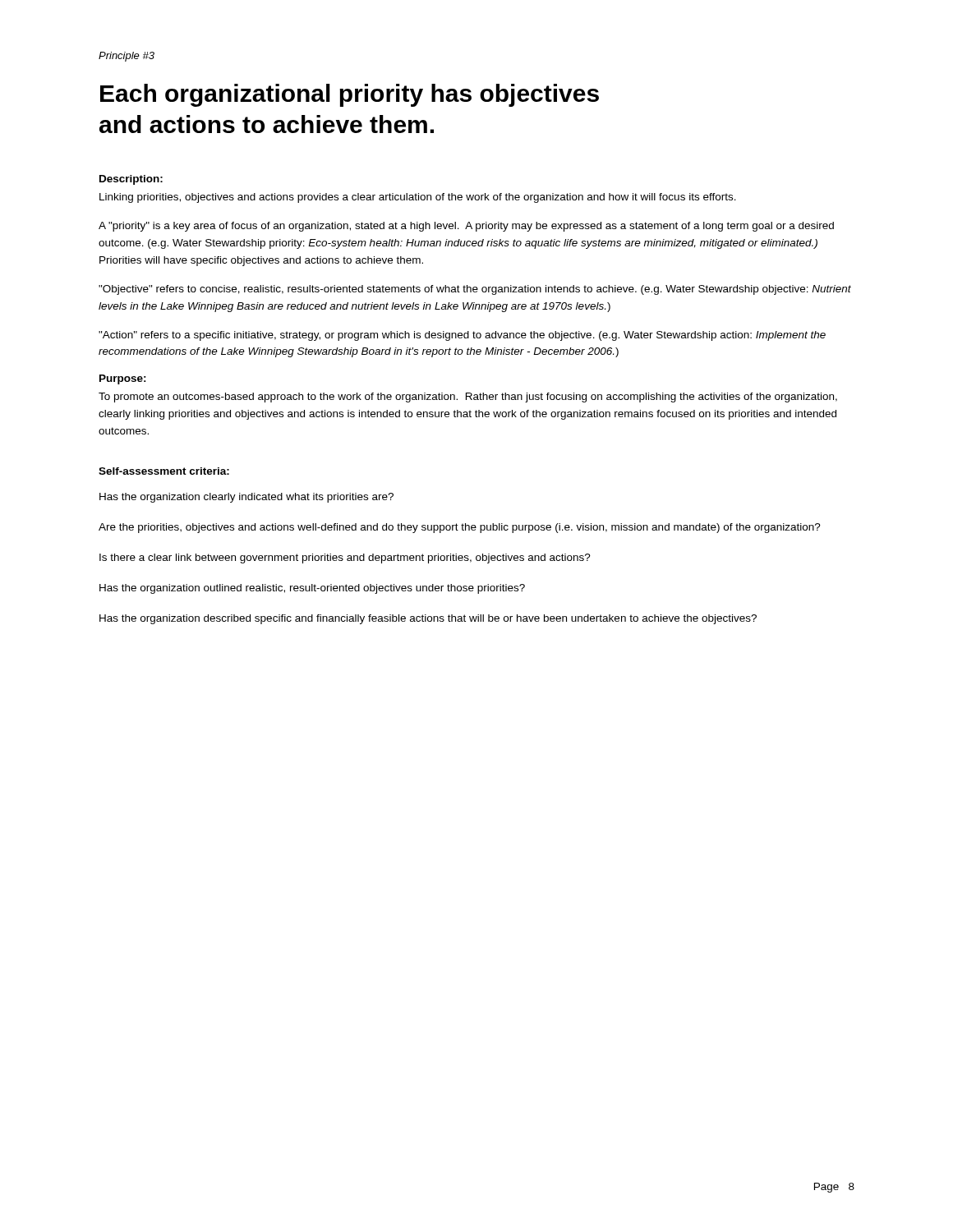Find the element starting "Are the priorities,"
This screenshot has width=953, height=1232.
click(460, 527)
